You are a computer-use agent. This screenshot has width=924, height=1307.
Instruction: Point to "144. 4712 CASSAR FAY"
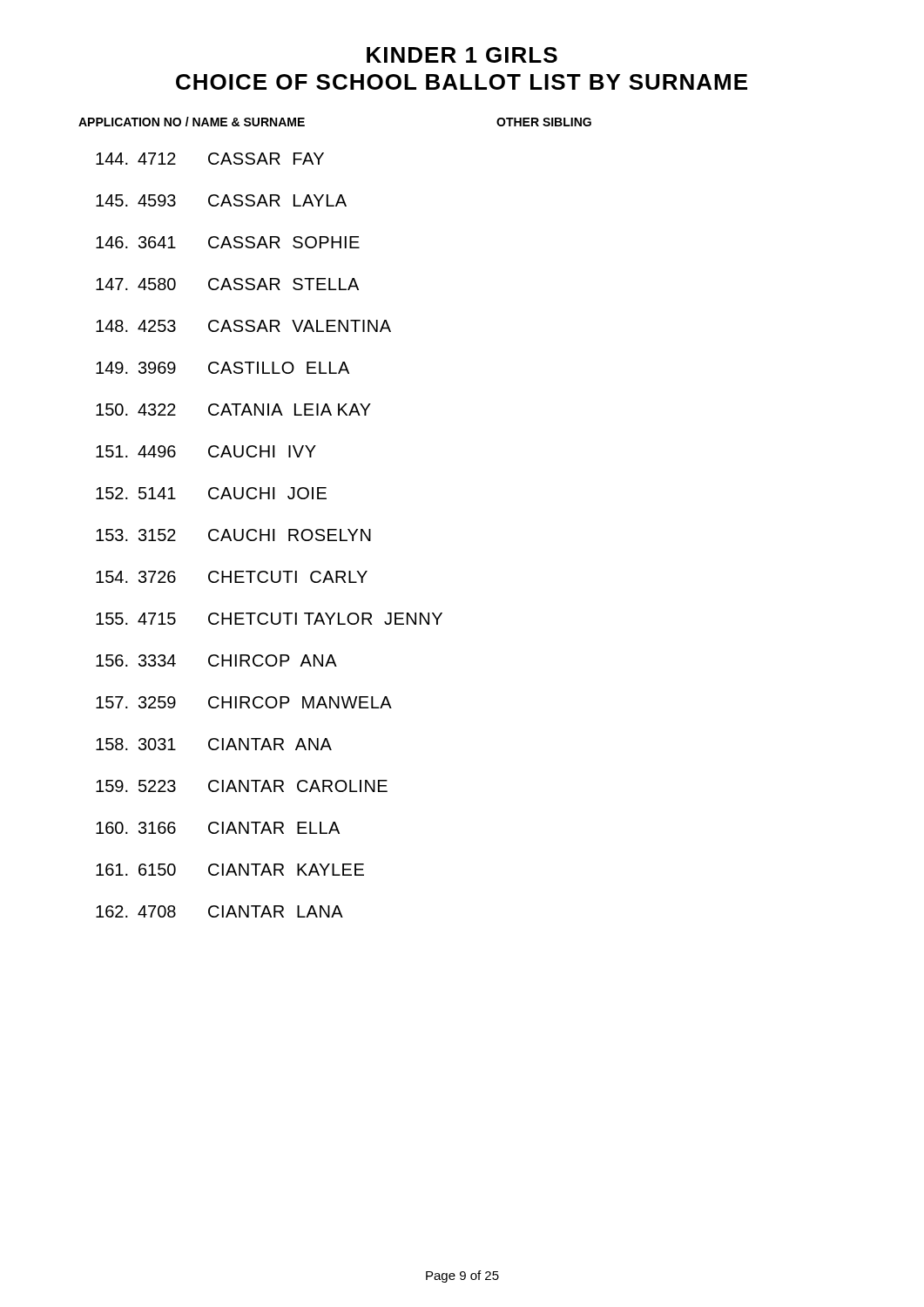coord(210,159)
